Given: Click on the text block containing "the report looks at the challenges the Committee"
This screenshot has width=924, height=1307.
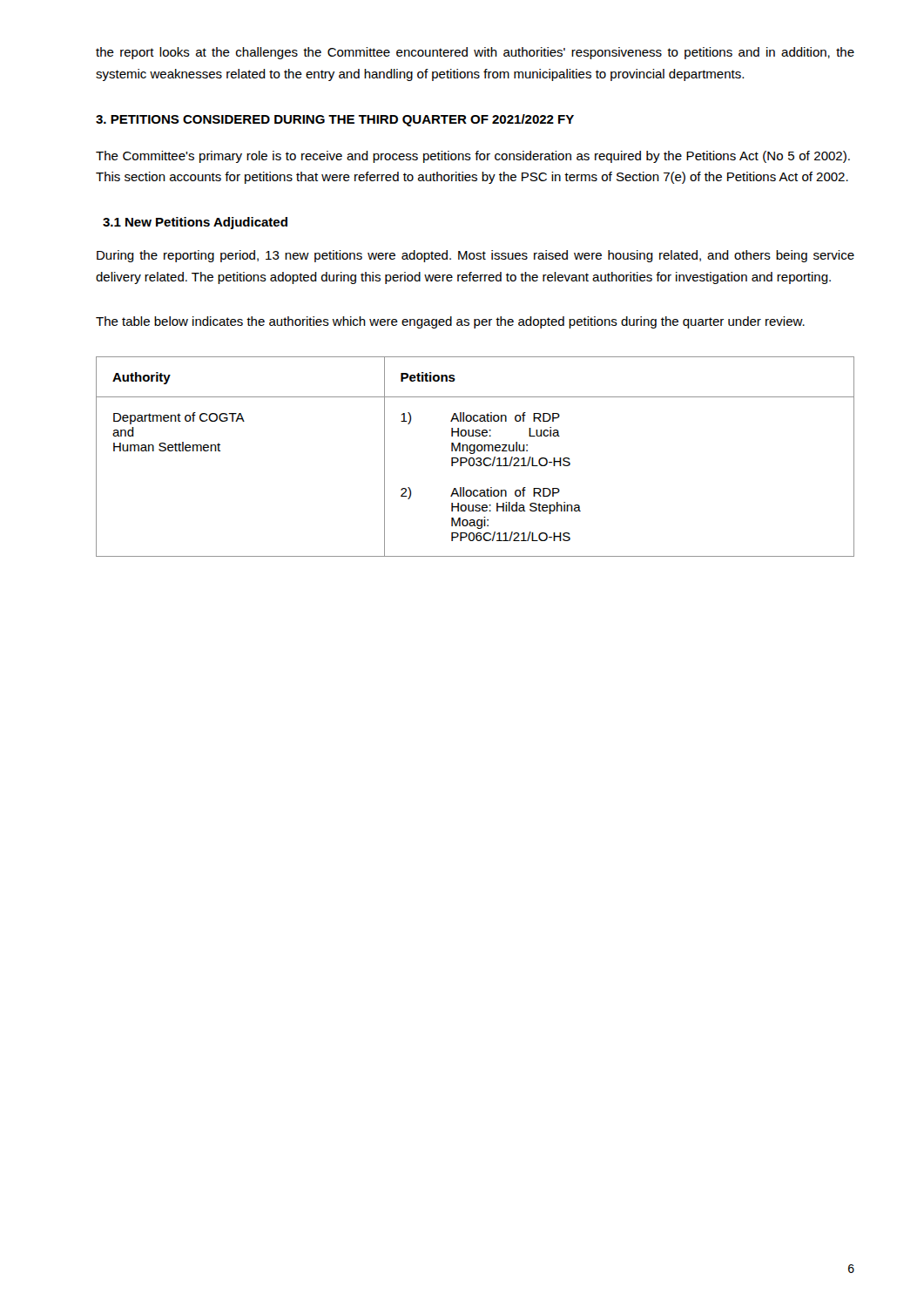Looking at the screenshot, I should [475, 63].
